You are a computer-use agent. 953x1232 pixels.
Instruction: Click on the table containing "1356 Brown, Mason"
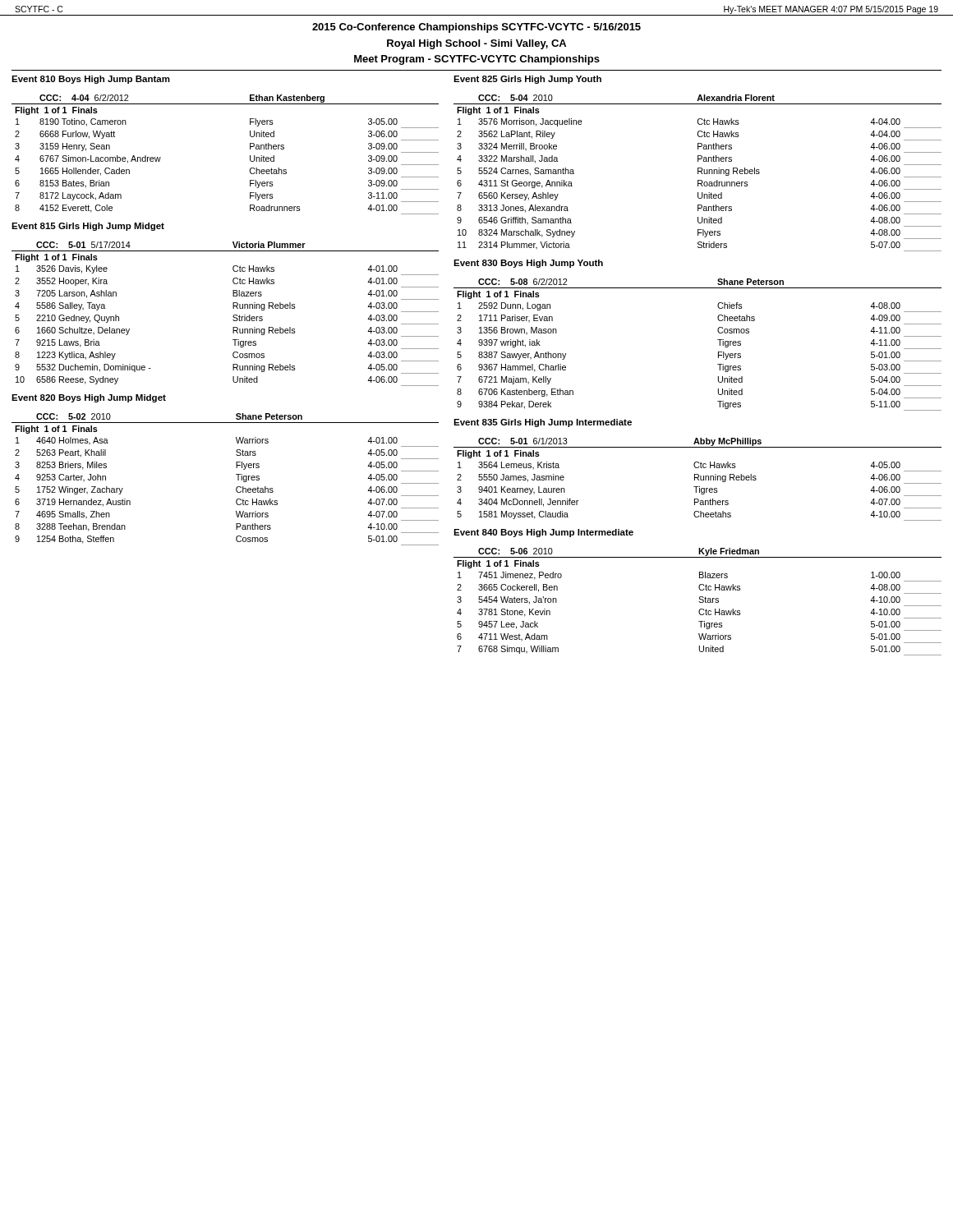pos(698,343)
